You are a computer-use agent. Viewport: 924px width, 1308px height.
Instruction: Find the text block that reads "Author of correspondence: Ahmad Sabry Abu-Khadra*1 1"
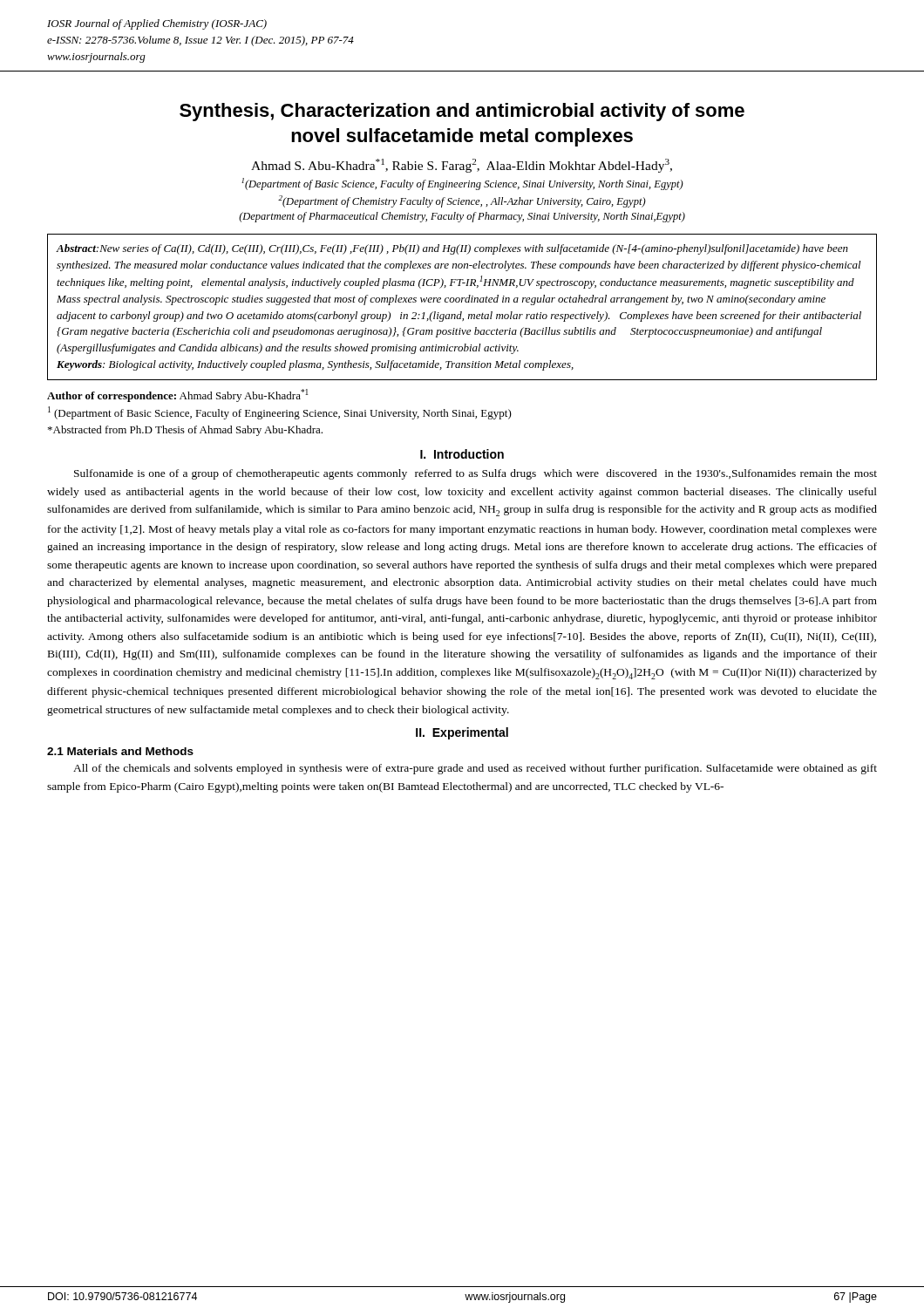[279, 412]
